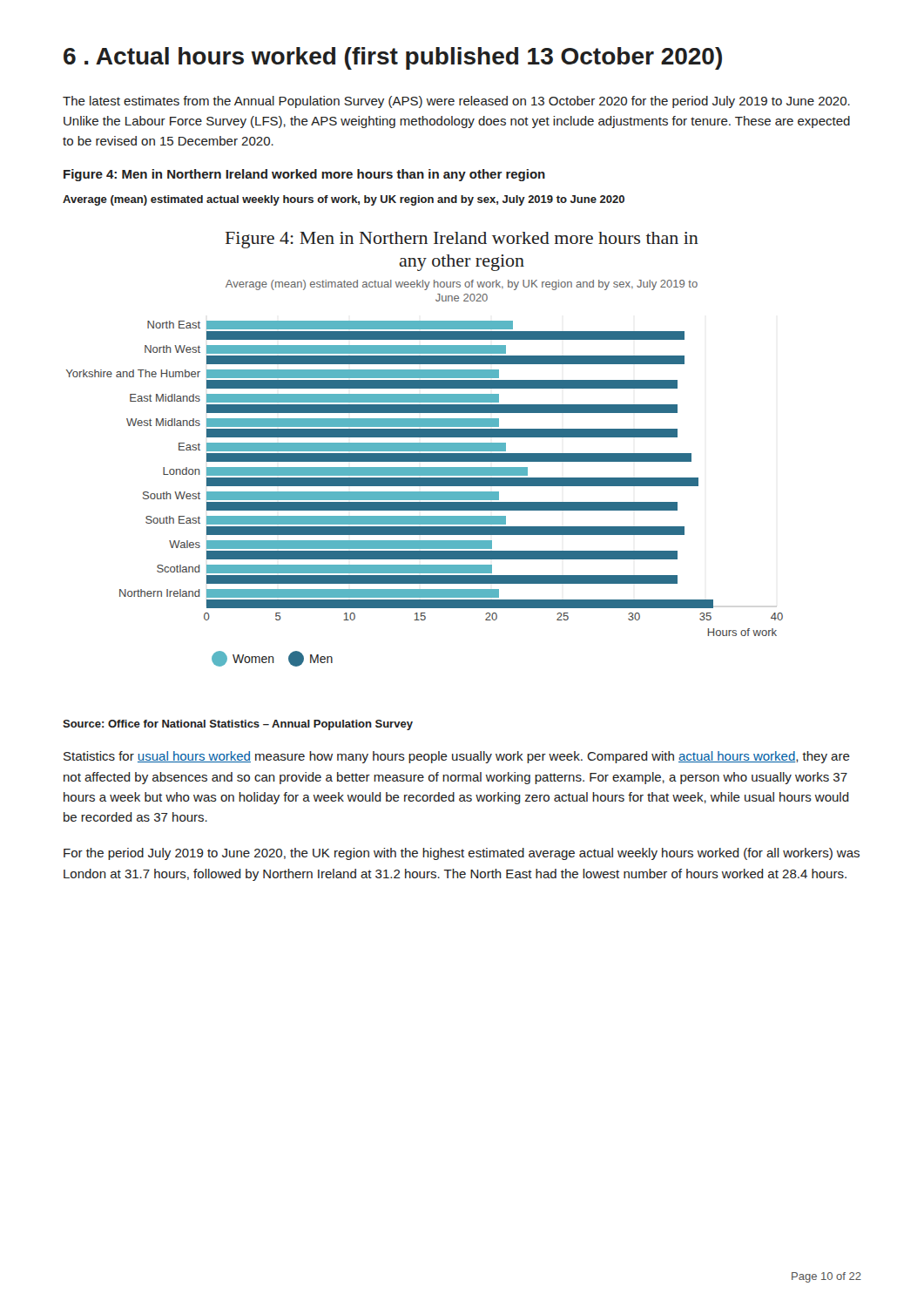This screenshot has width=924, height=1307.
Task: Locate the title that reads "6 . Actual hours worked (first published"
Action: click(462, 56)
